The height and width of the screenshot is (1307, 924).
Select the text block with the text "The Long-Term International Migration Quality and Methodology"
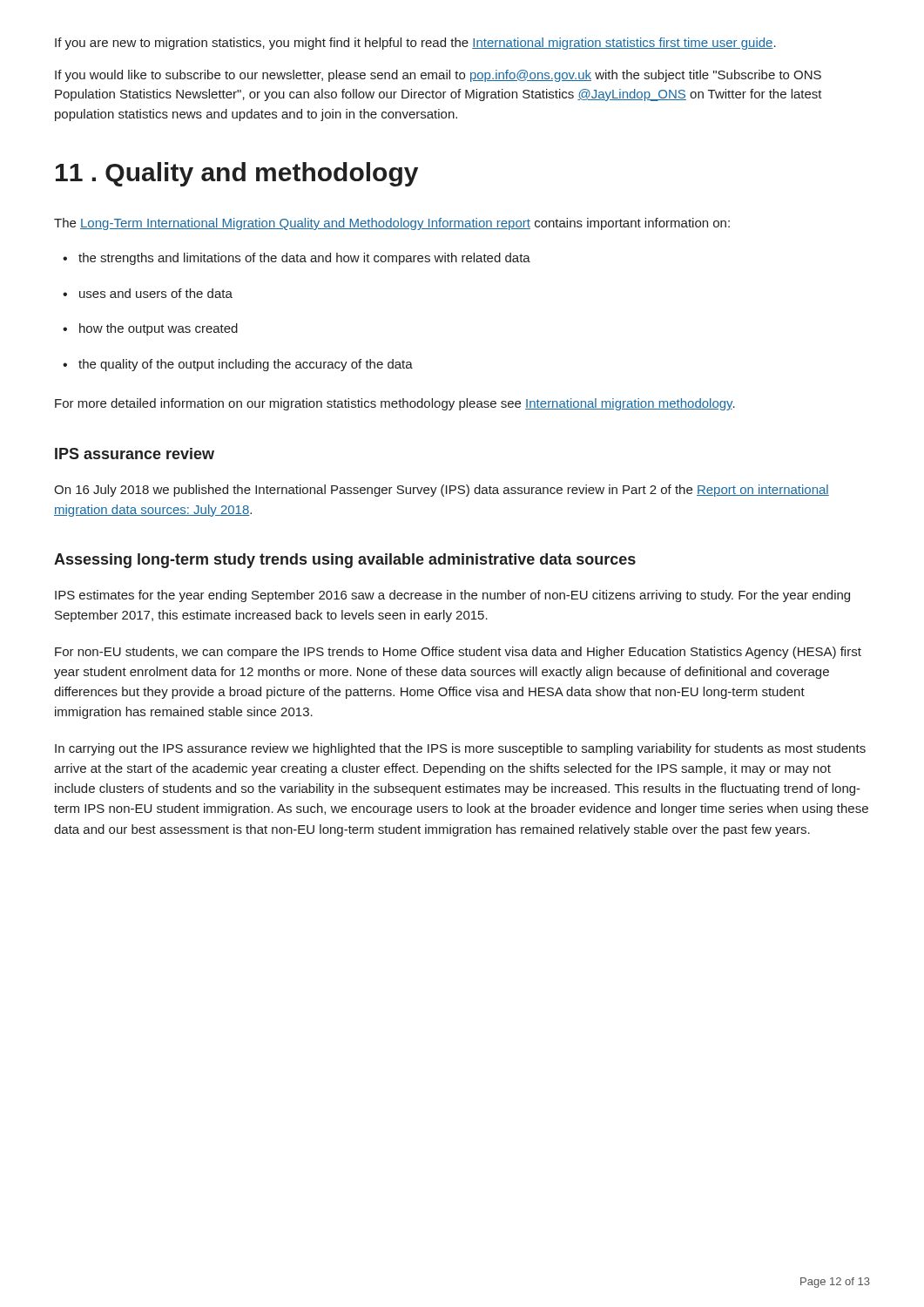pyautogui.click(x=392, y=223)
